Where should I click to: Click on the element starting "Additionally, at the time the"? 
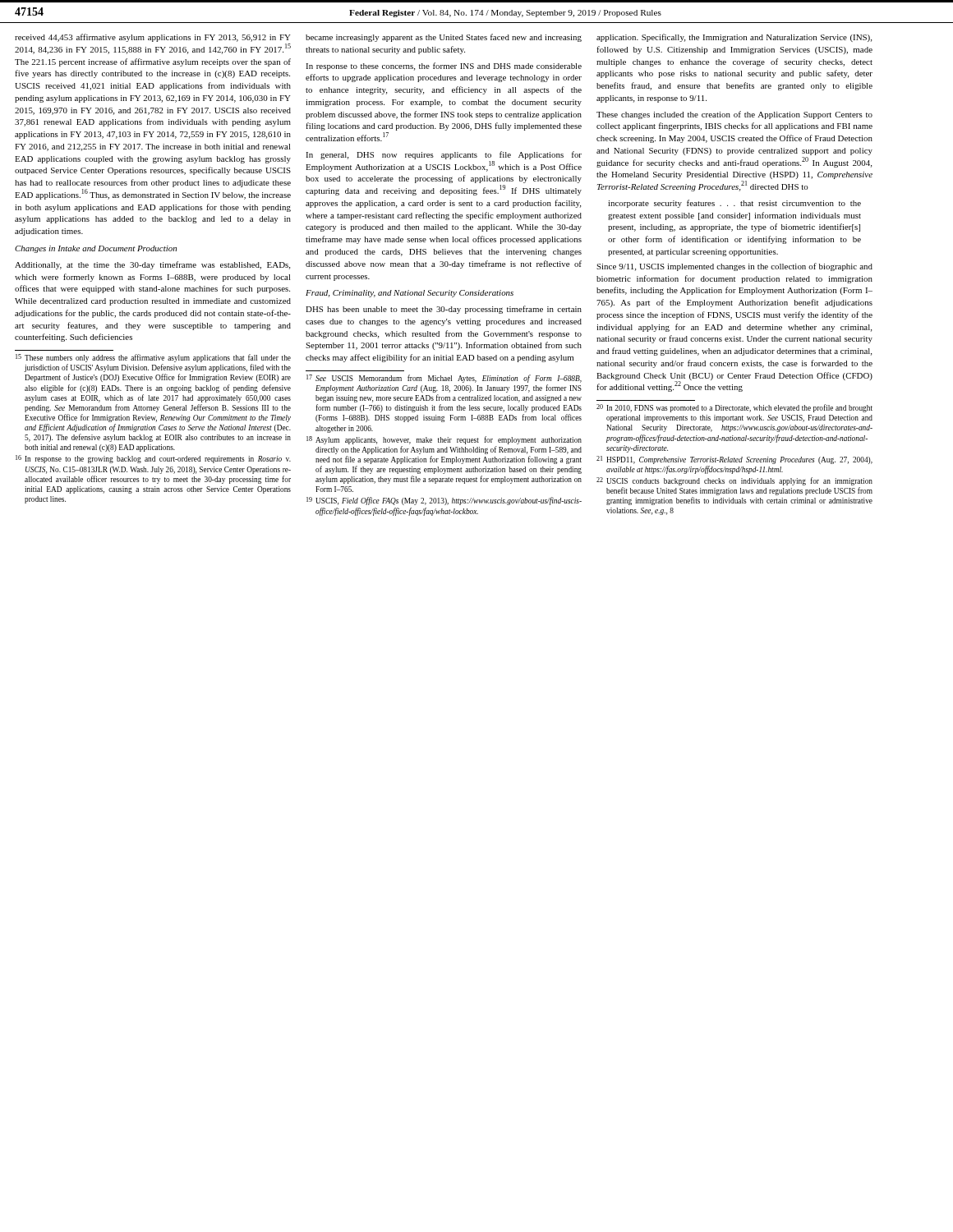pos(153,301)
